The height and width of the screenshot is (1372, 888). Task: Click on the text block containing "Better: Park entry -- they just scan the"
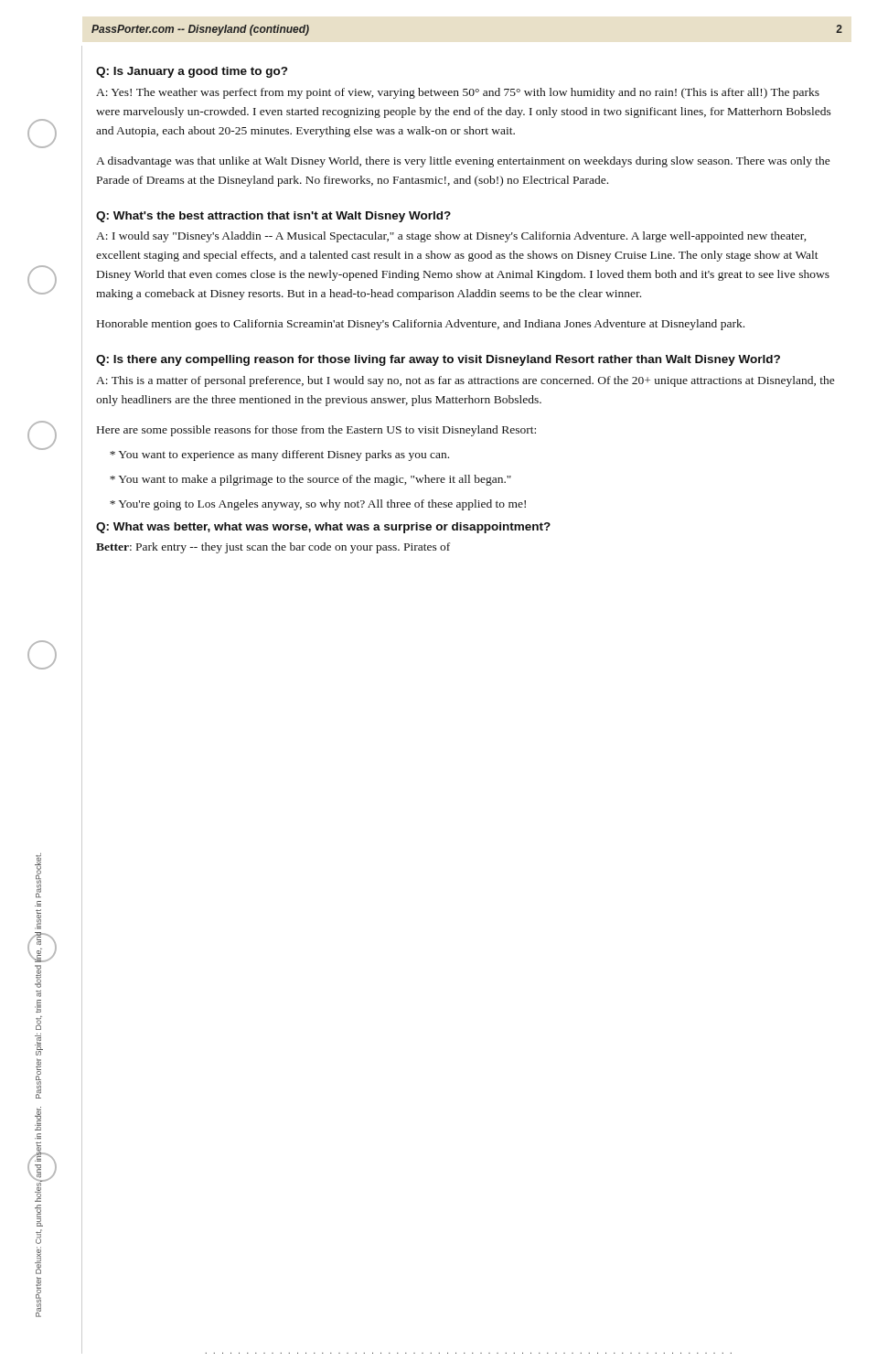coord(273,547)
